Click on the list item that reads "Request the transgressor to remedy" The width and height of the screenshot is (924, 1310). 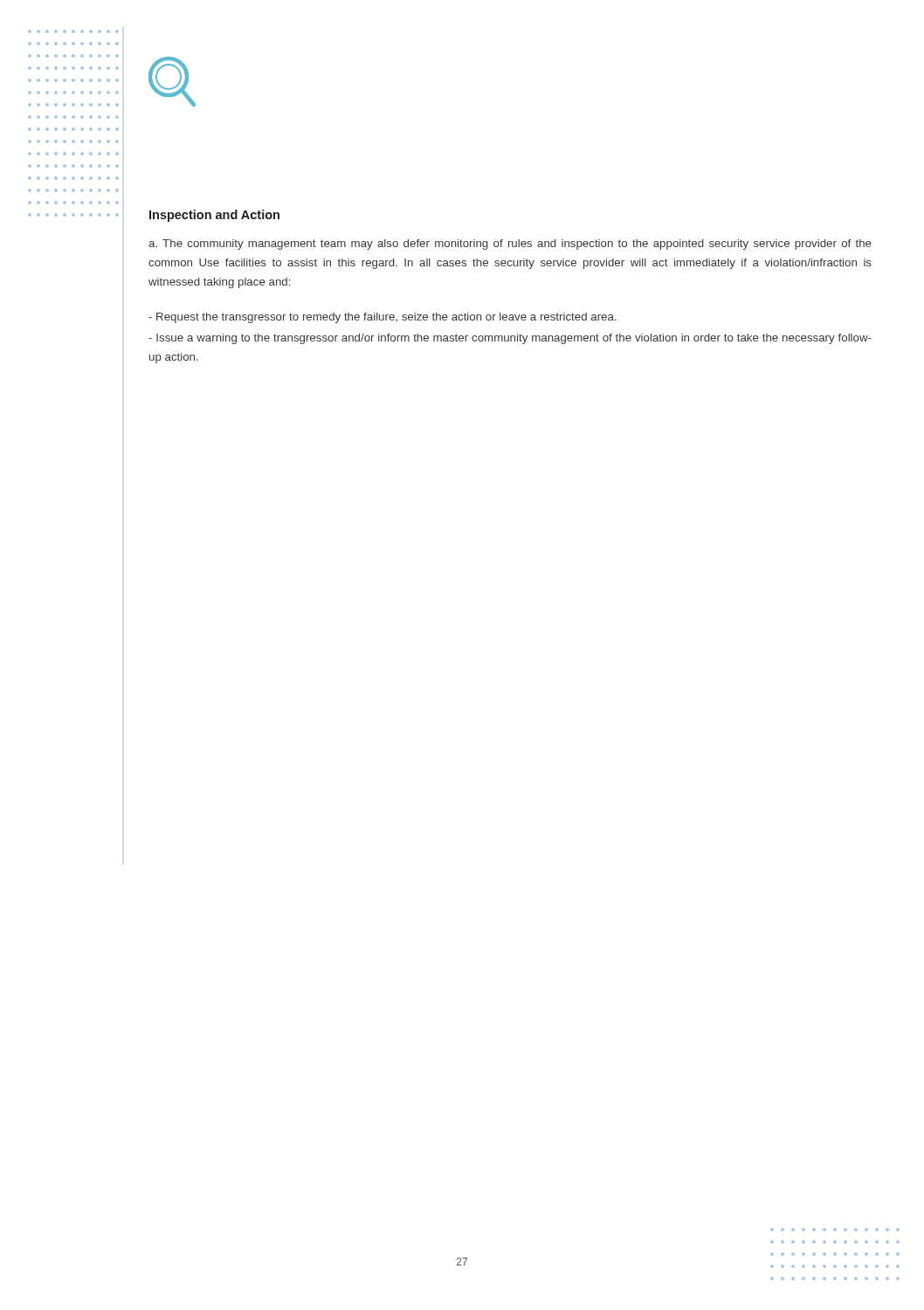(383, 316)
